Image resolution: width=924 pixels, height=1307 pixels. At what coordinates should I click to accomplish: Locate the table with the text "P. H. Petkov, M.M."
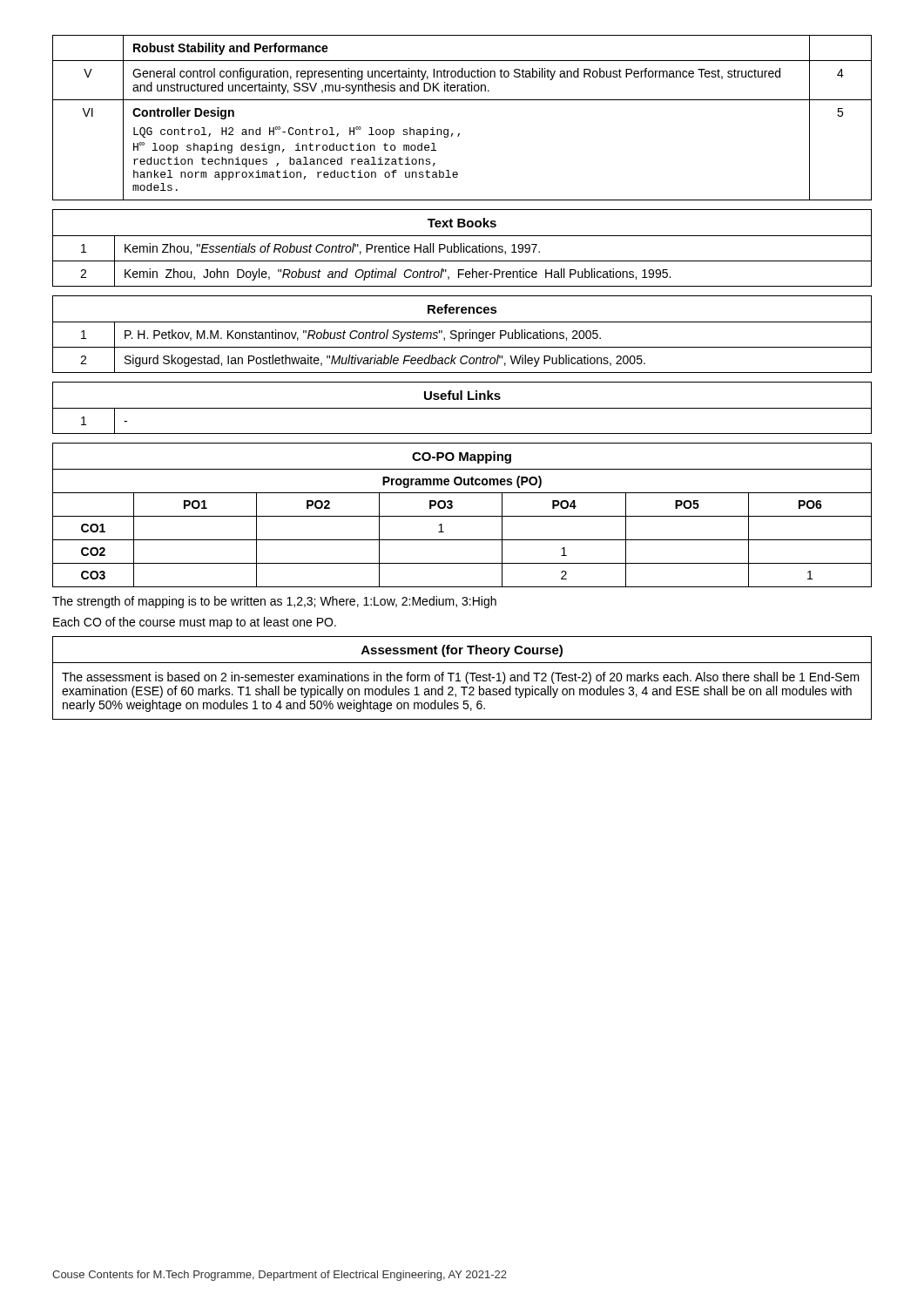[x=462, y=347]
